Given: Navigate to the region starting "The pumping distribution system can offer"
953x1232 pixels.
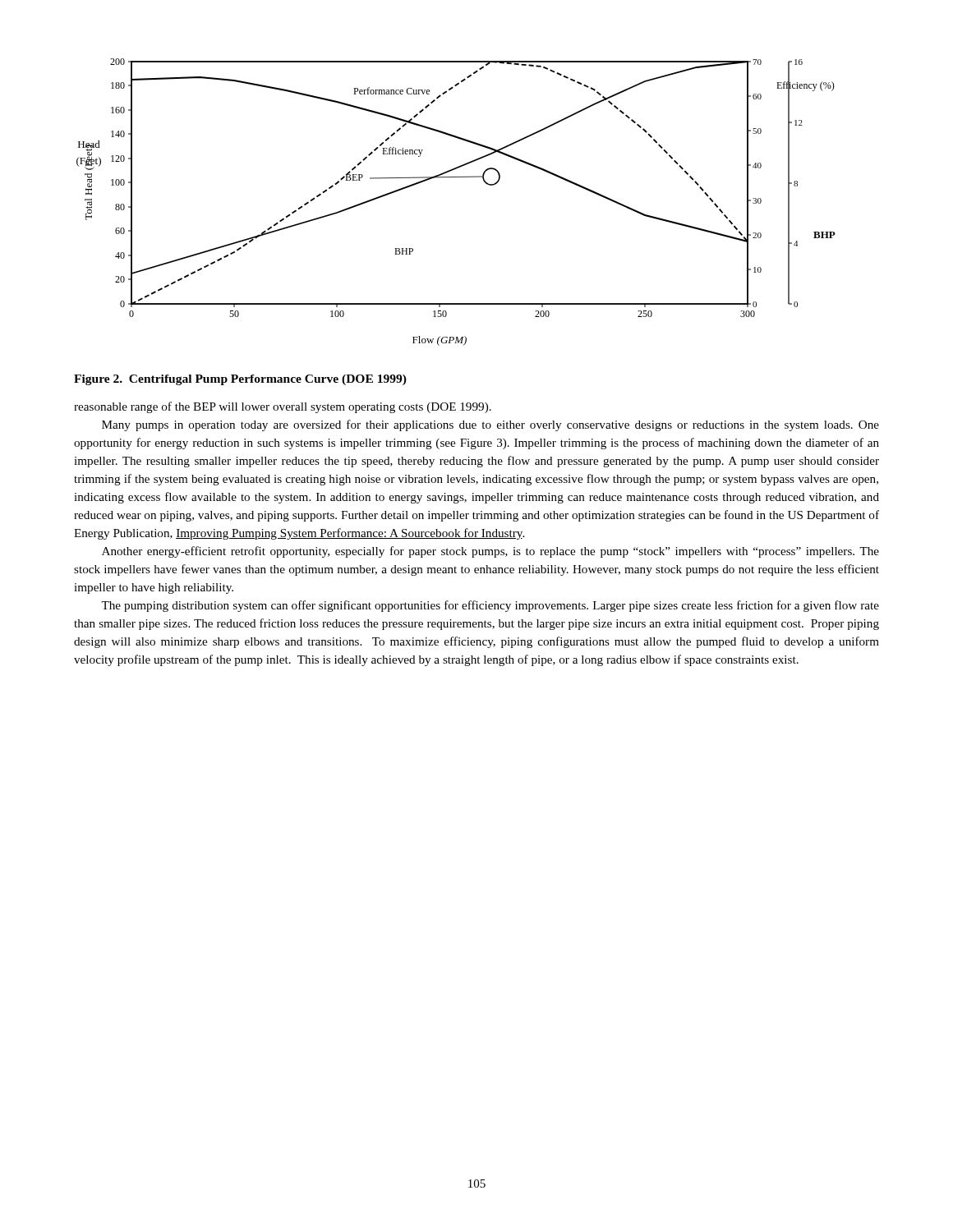Looking at the screenshot, I should [476, 633].
